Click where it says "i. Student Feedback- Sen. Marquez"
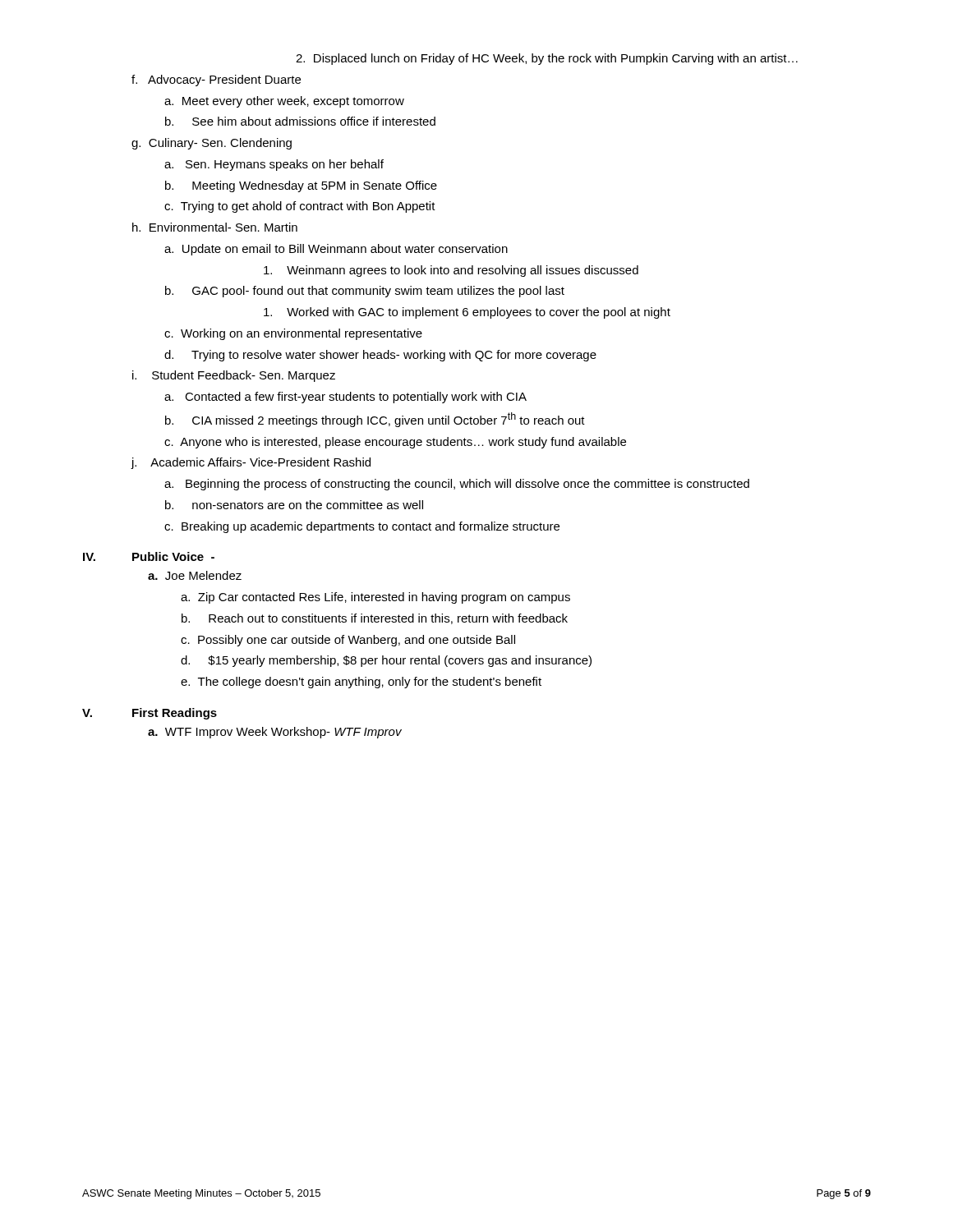Screen dimensions: 1232x953 click(x=233, y=375)
